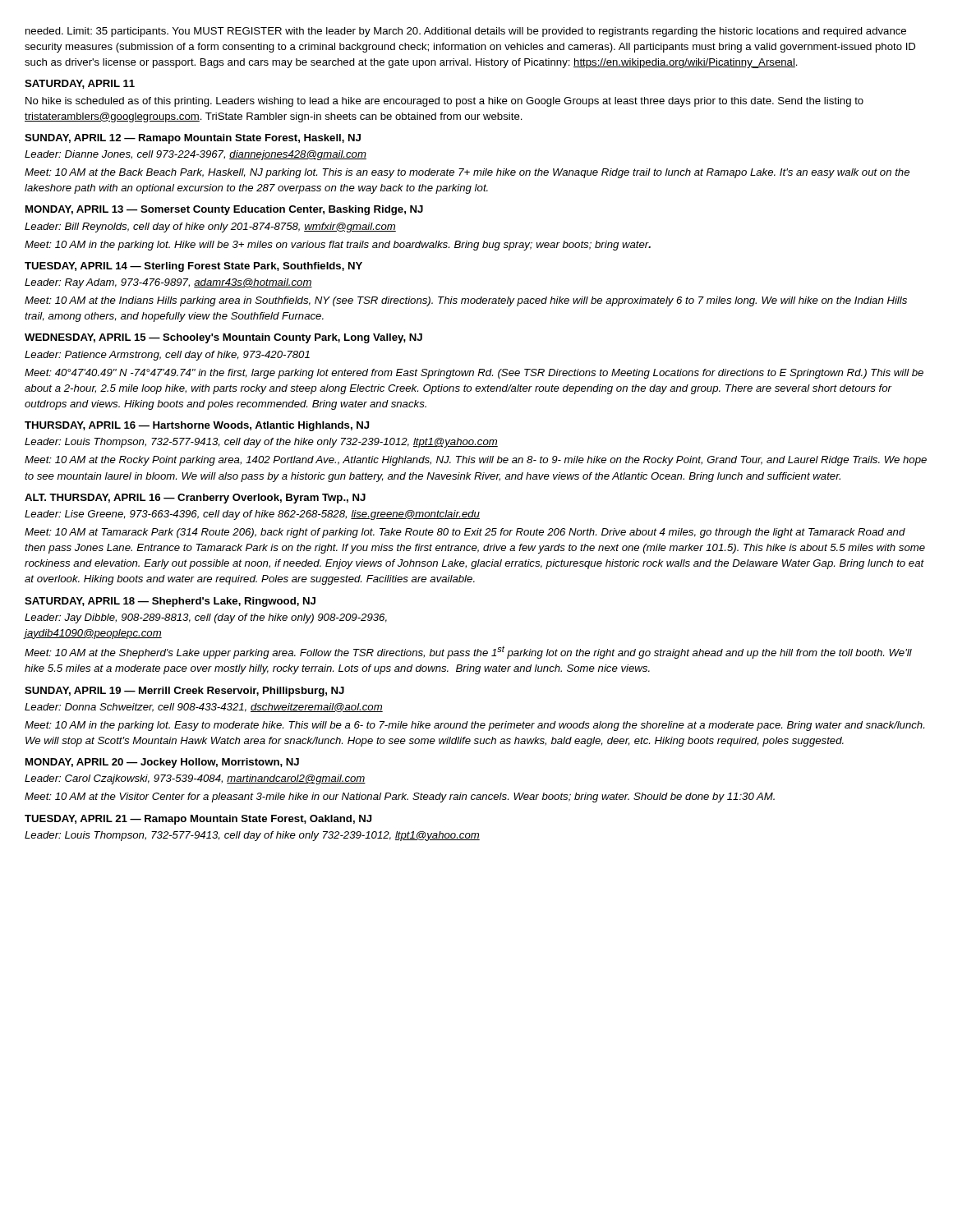
Task: Locate the text block starting "Meet: 40°47'40.49" N -74°47'49.74" in the first, large"
Action: (476, 388)
